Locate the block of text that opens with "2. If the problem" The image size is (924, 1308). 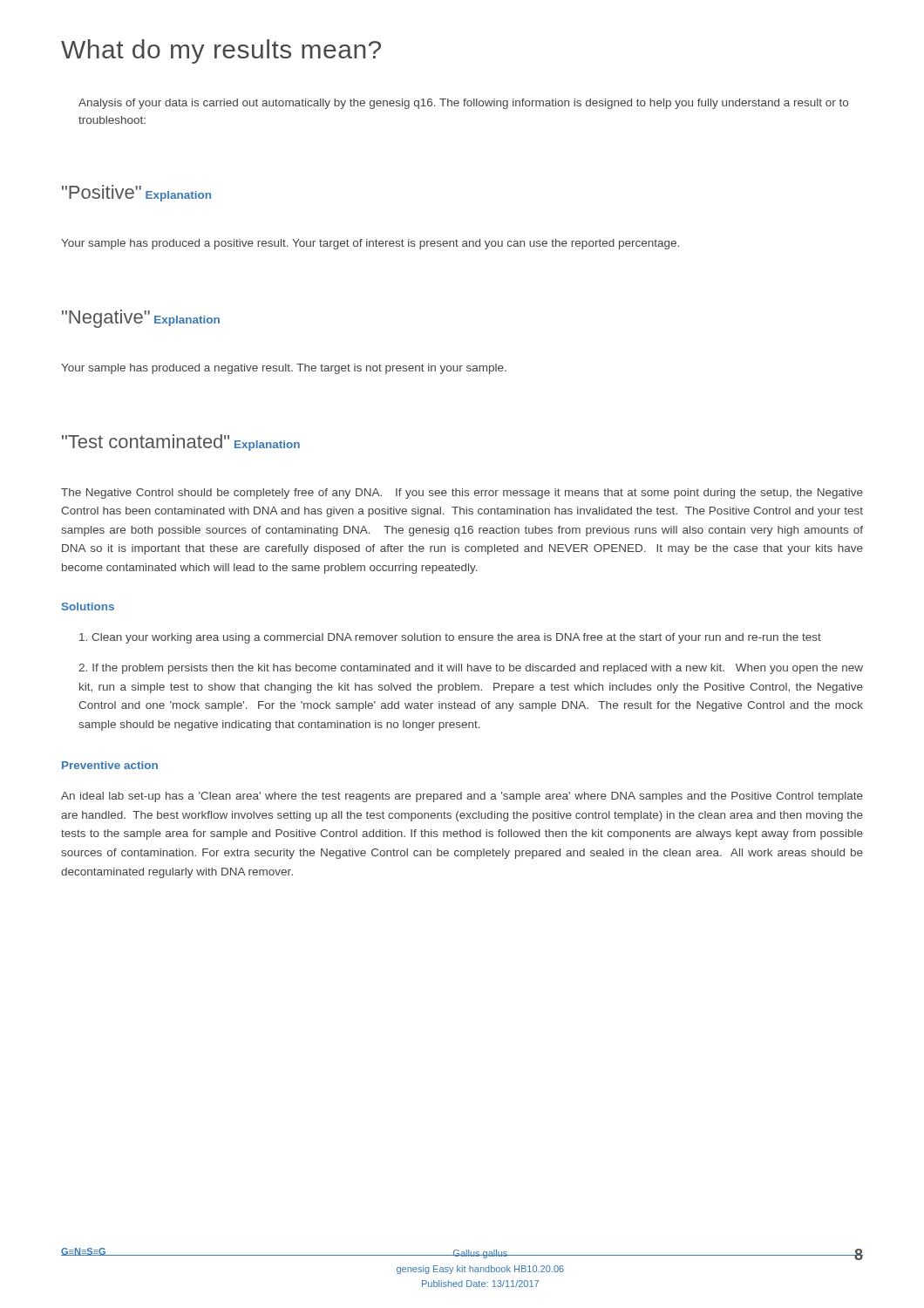pyautogui.click(x=471, y=696)
